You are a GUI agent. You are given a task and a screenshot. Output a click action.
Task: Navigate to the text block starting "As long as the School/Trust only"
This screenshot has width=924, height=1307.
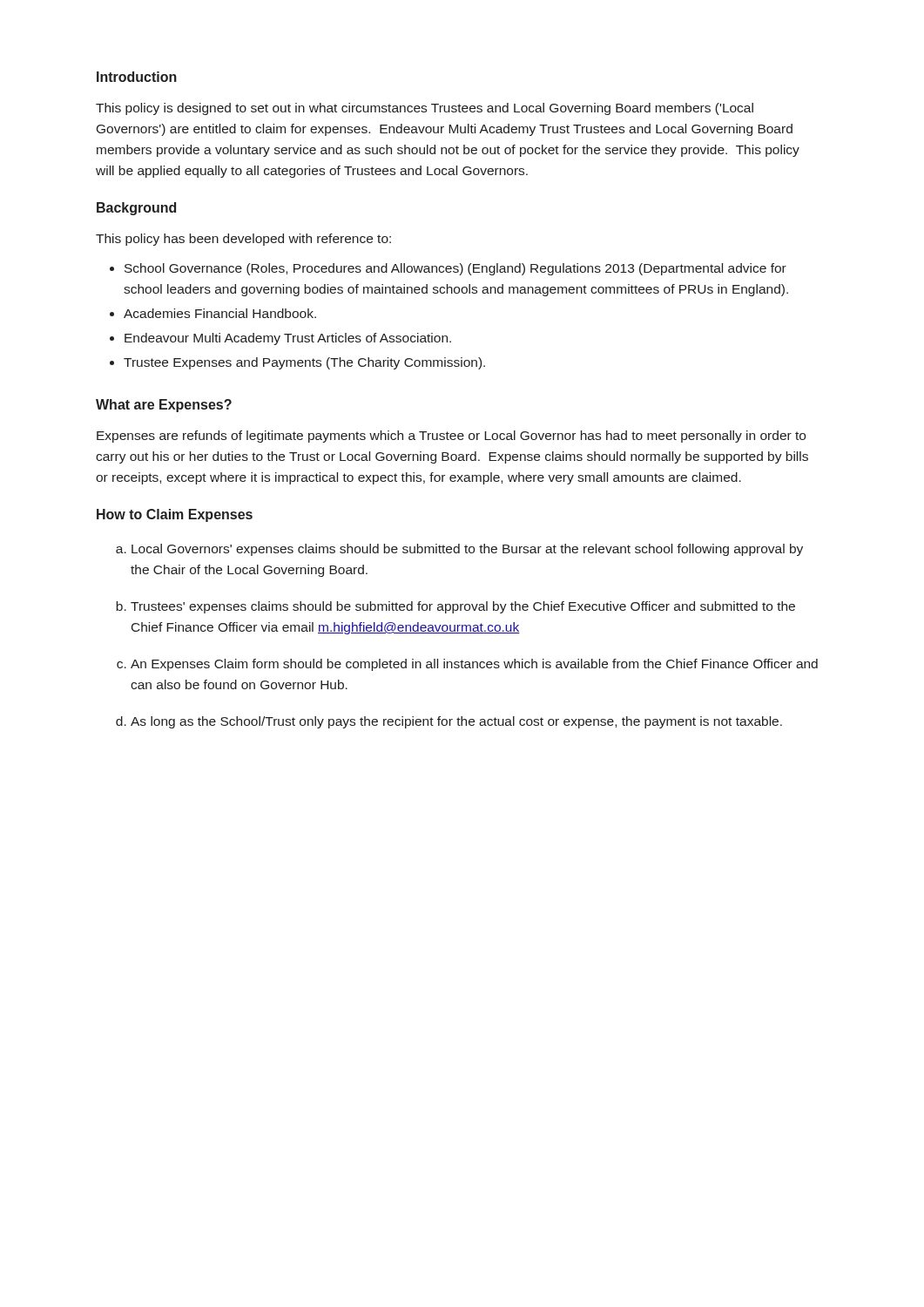coord(457,721)
